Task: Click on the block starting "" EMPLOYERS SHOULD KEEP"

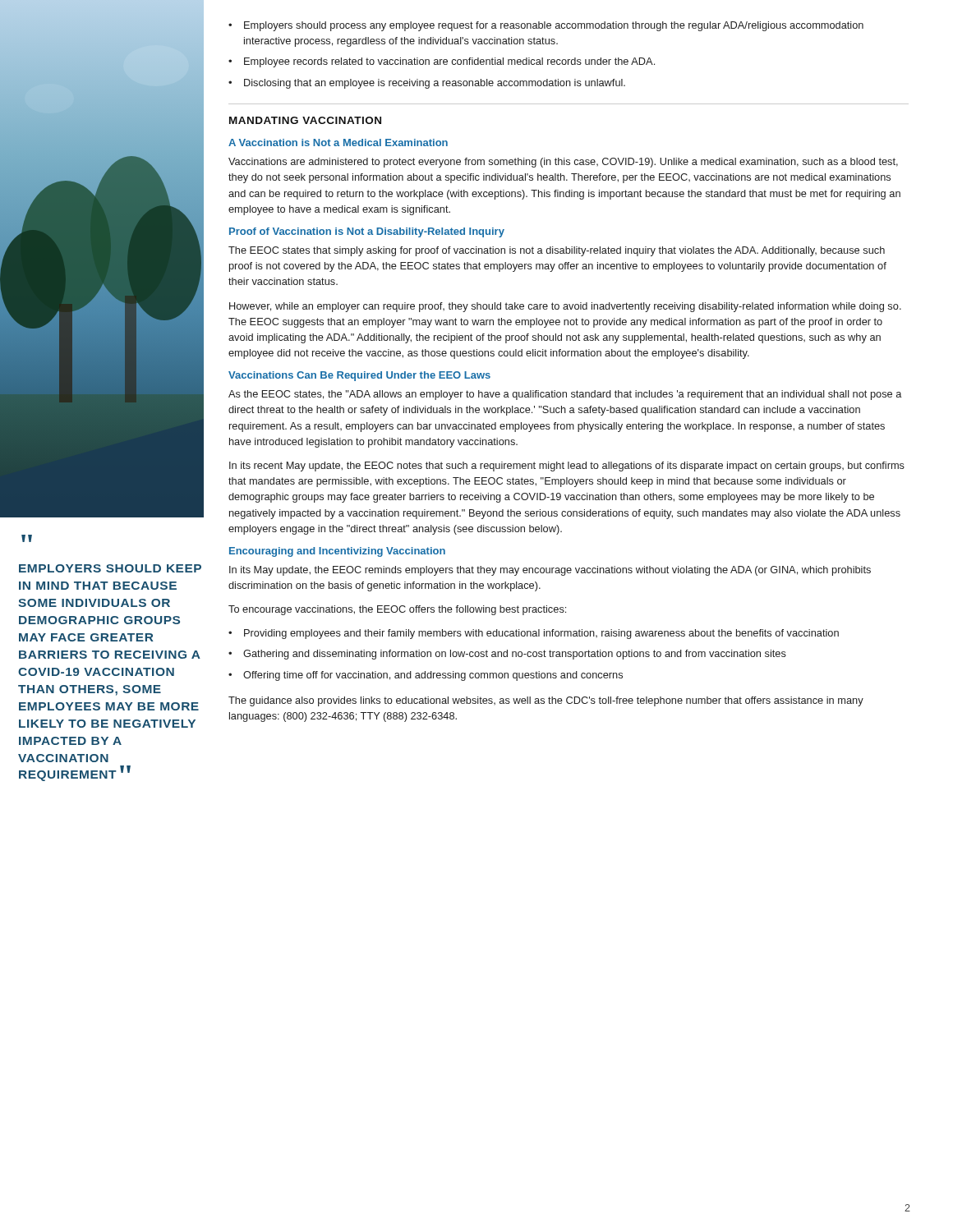Action: [x=113, y=660]
